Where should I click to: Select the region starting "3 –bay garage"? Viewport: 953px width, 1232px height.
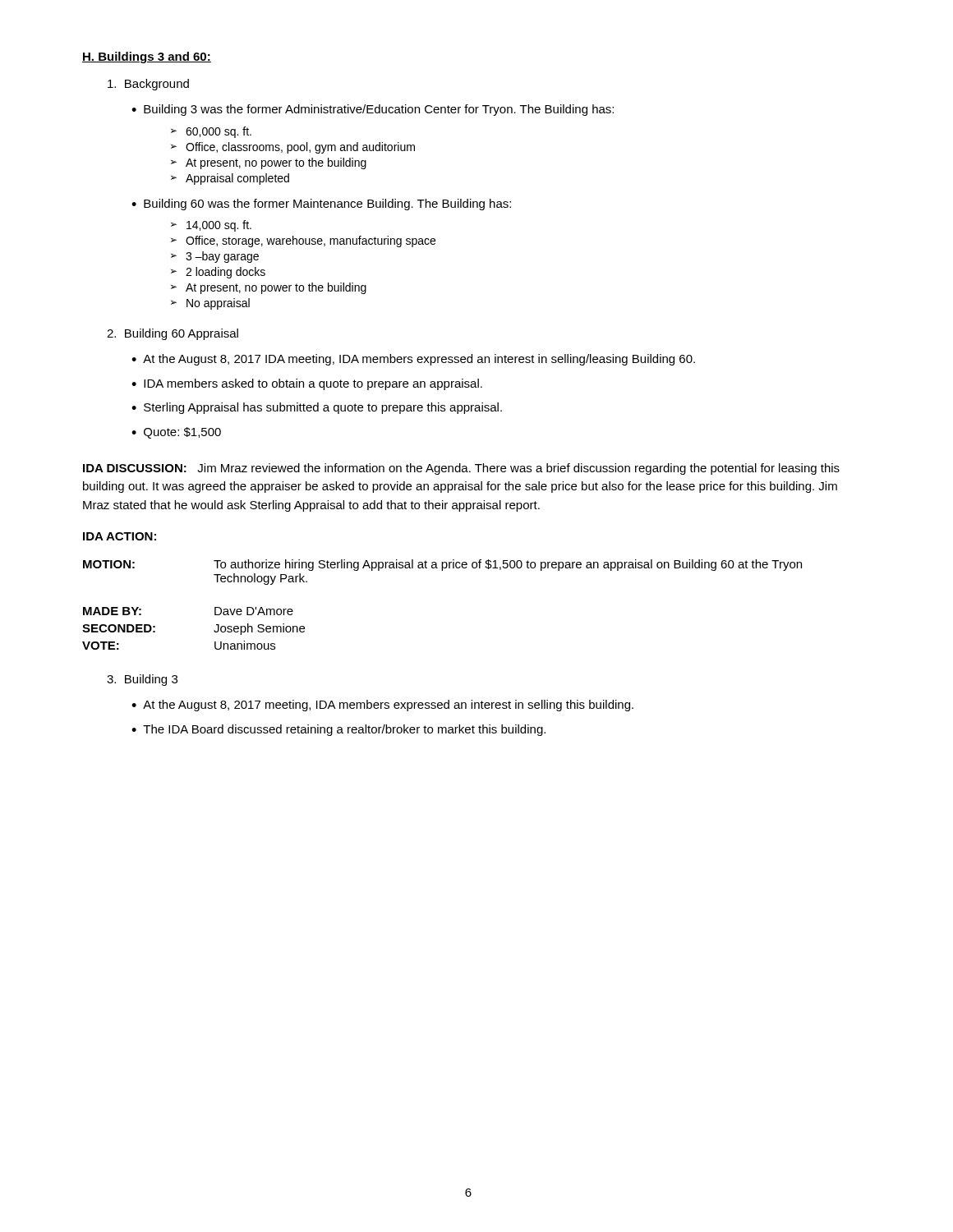[x=222, y=256]
